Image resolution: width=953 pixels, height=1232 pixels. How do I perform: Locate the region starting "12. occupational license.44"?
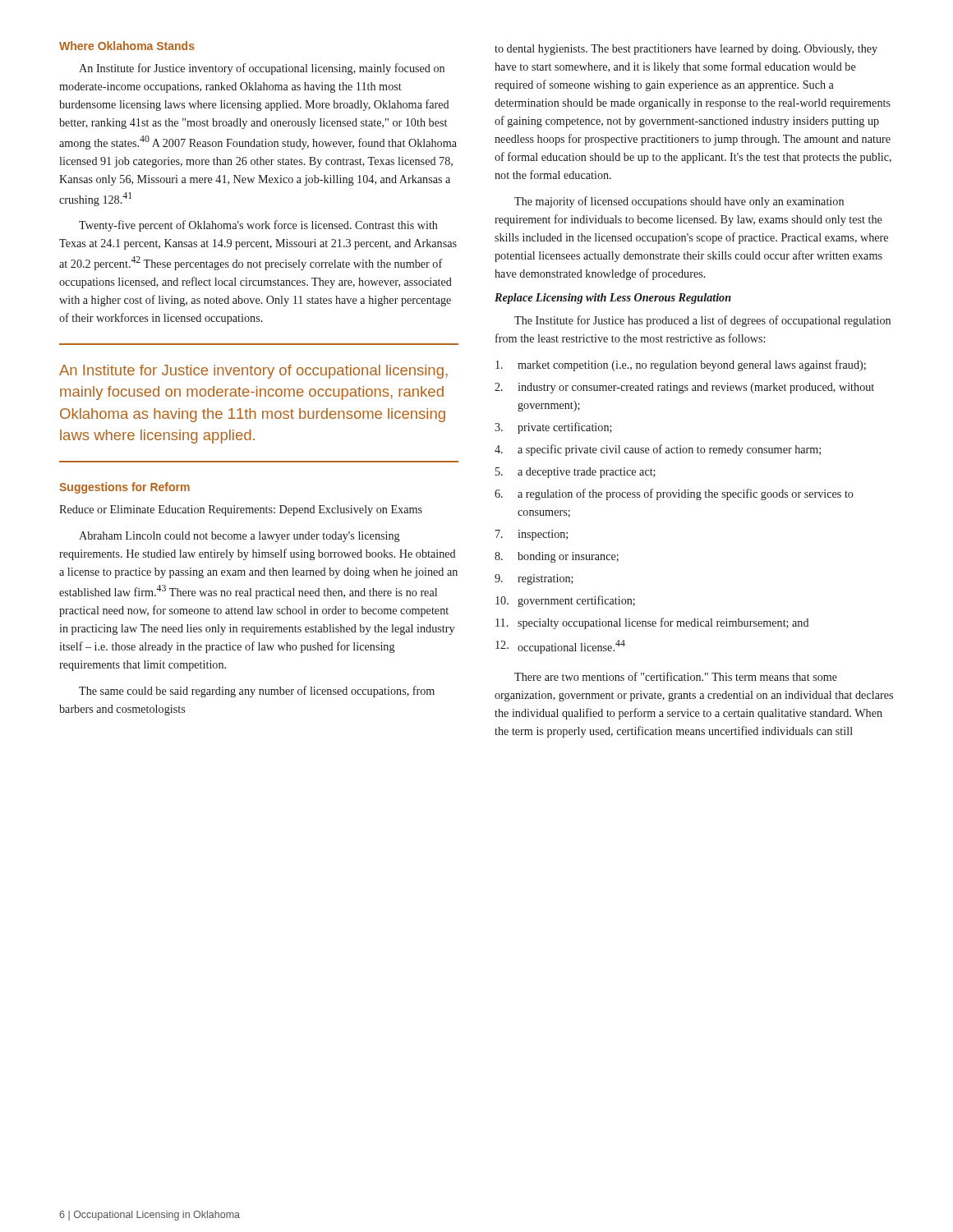pyautogui.click(x=560, y=647)
